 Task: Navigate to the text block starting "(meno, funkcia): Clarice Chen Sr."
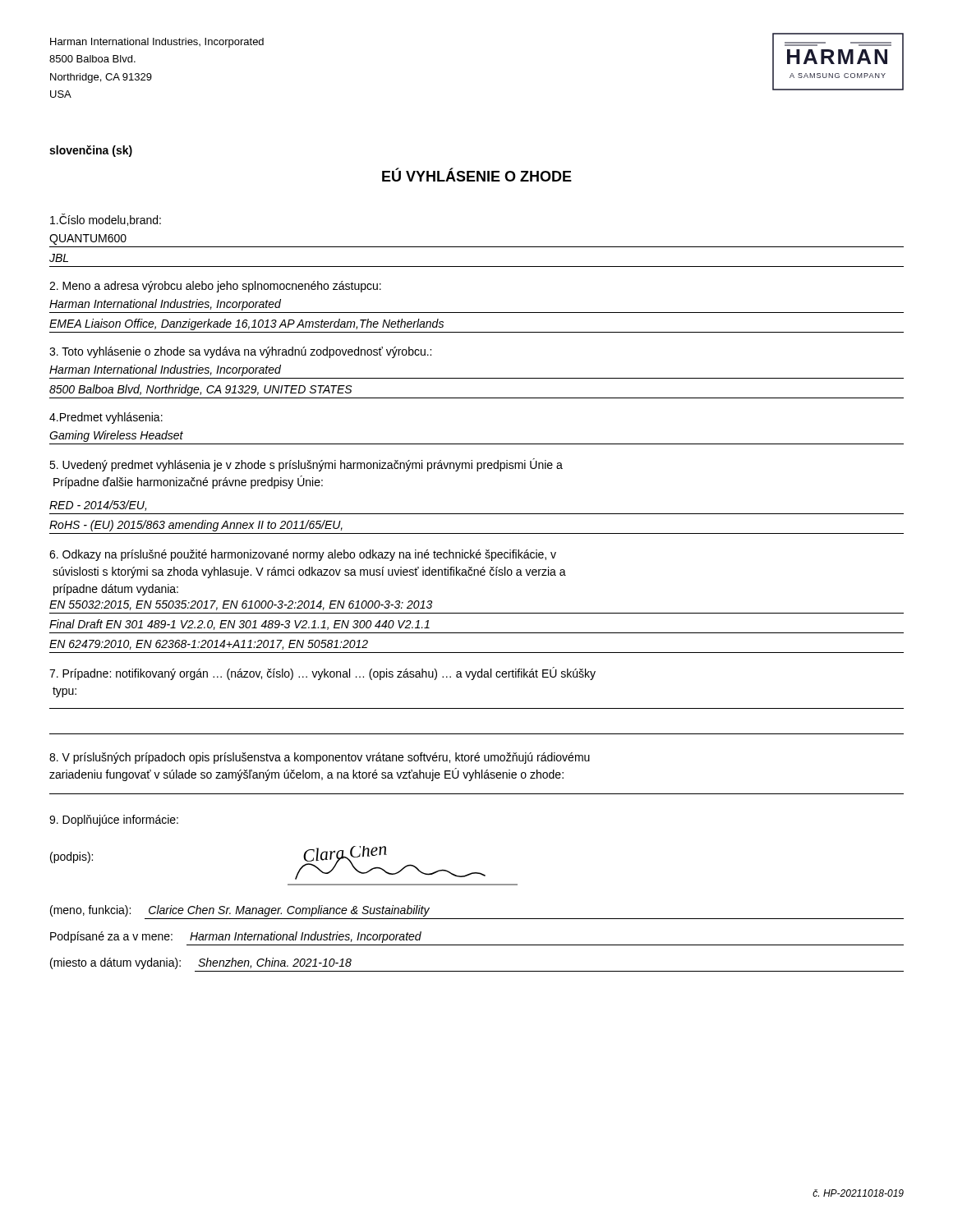476,911
